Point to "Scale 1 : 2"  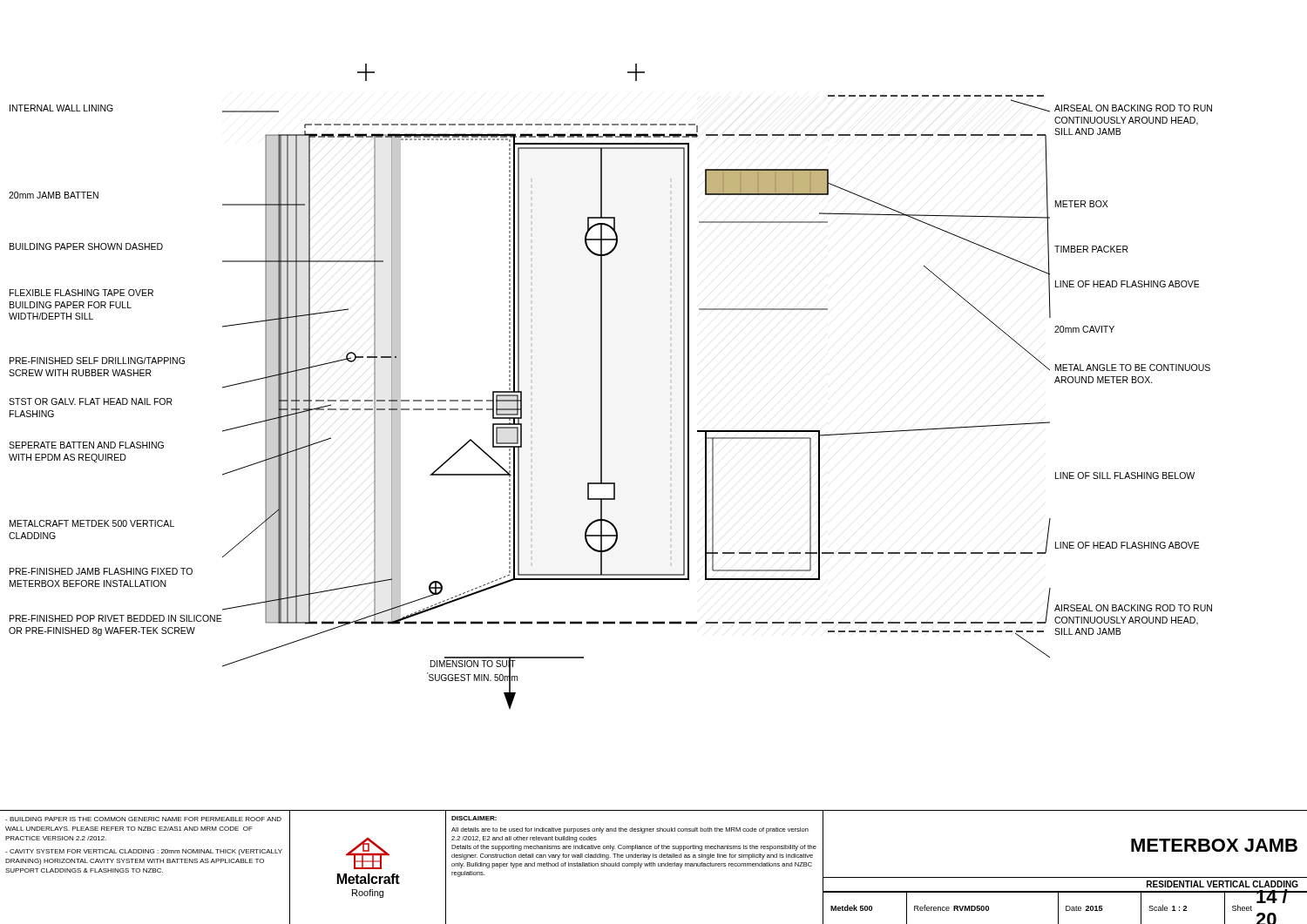1168,908
